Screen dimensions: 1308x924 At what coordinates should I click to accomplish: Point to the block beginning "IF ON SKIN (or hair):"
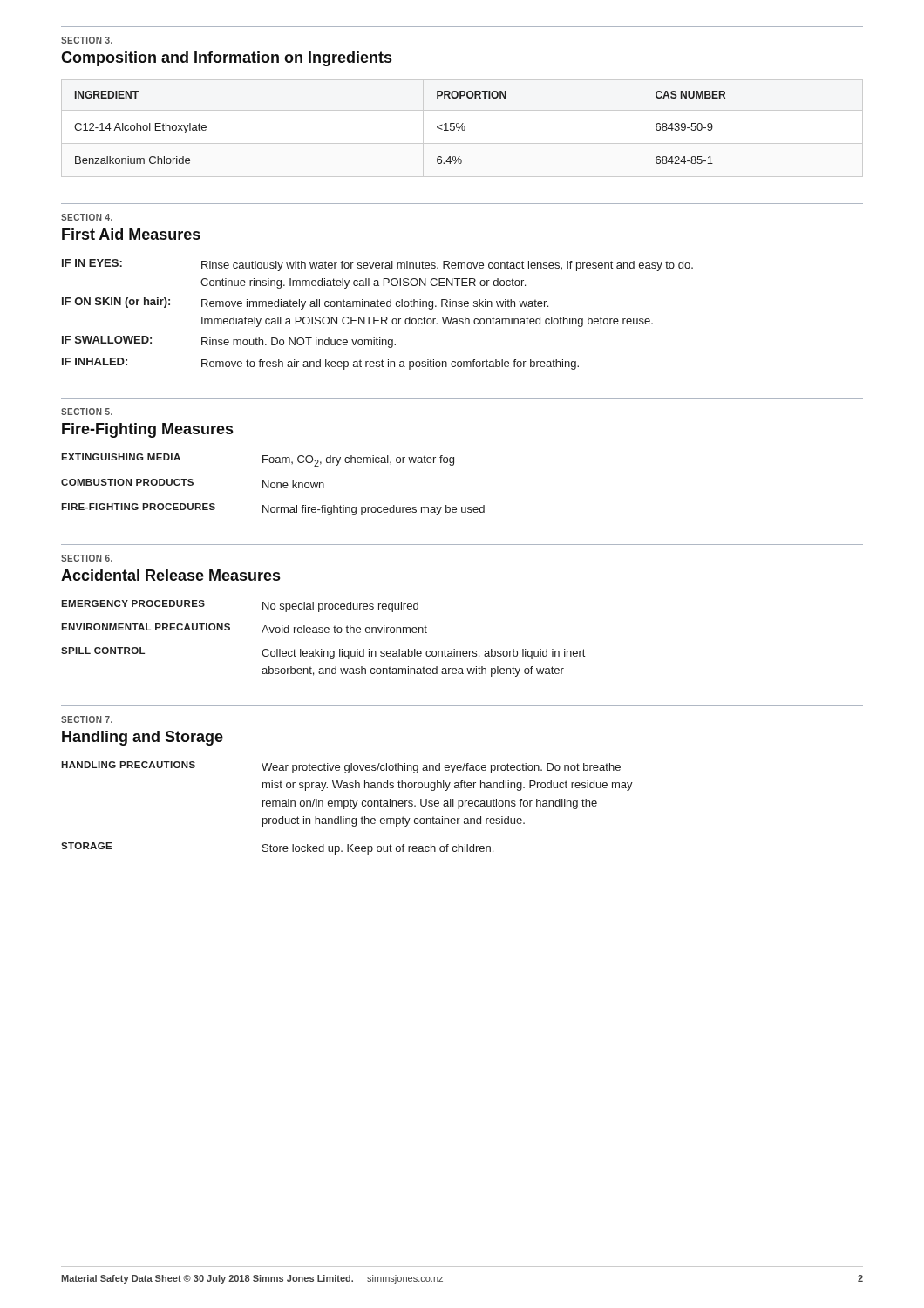point(357,312)
